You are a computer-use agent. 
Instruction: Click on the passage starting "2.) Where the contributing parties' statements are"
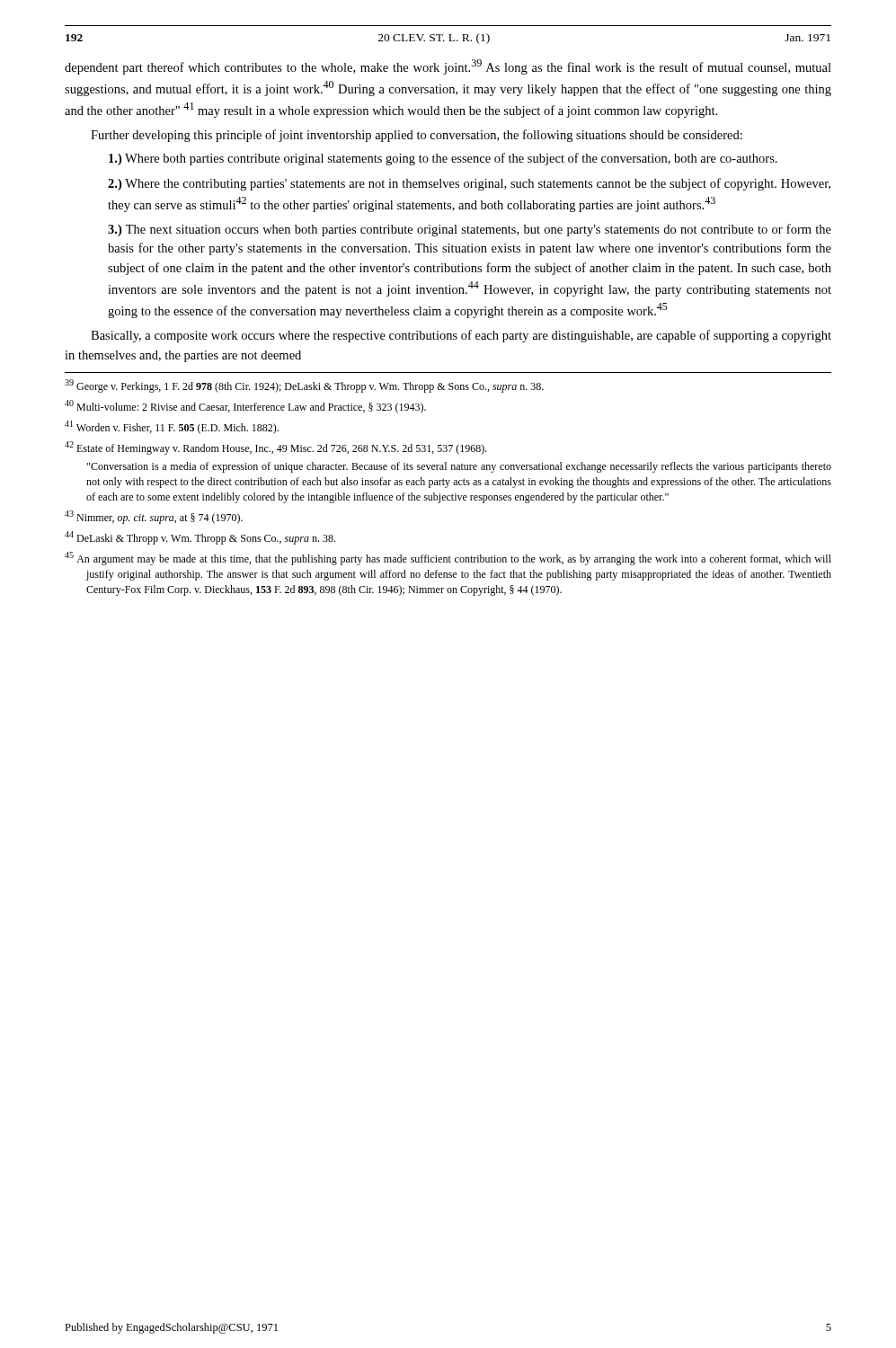click(x=470, y=194)
